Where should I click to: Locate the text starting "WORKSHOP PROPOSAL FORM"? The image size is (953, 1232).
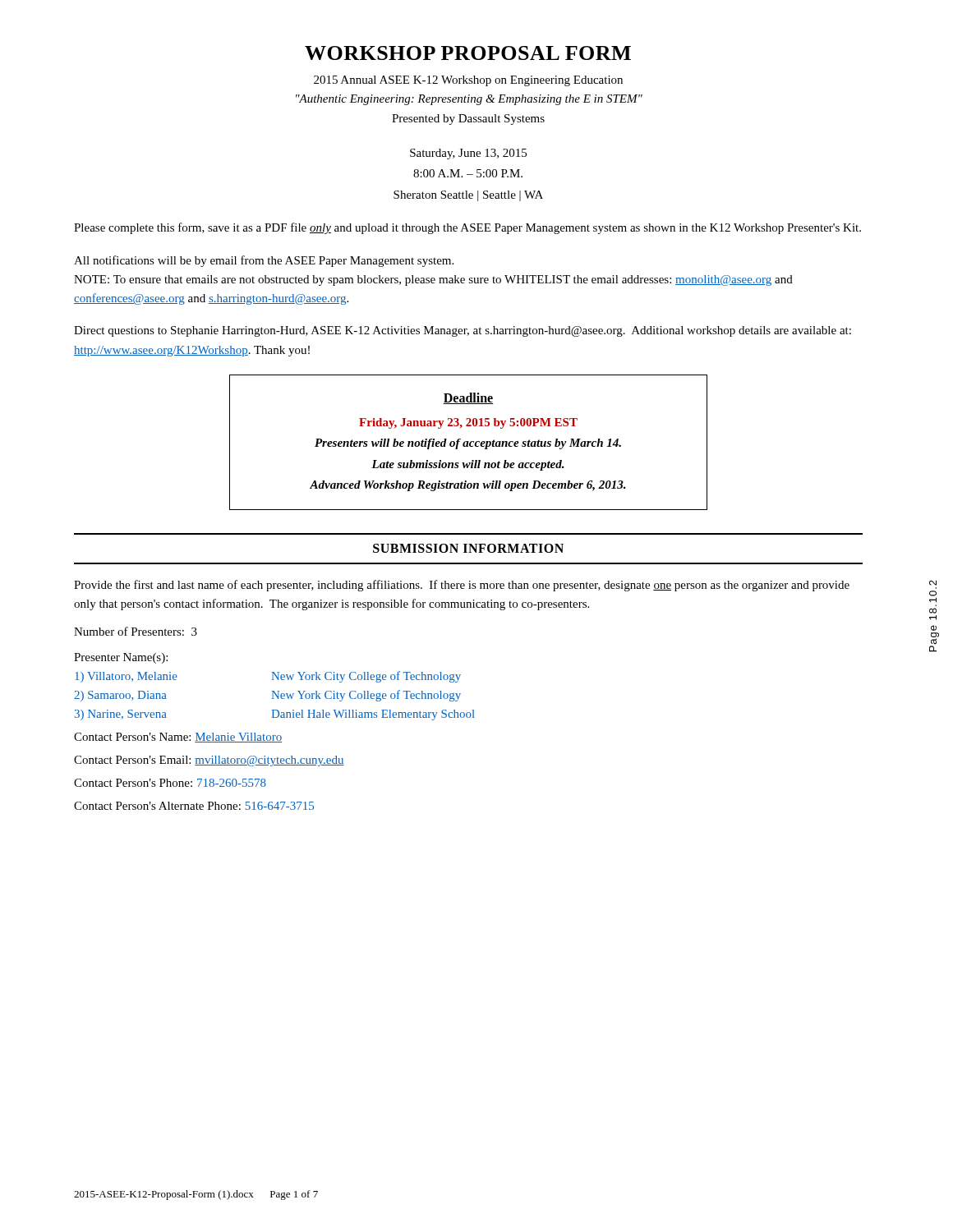click(x=468, y=53)
